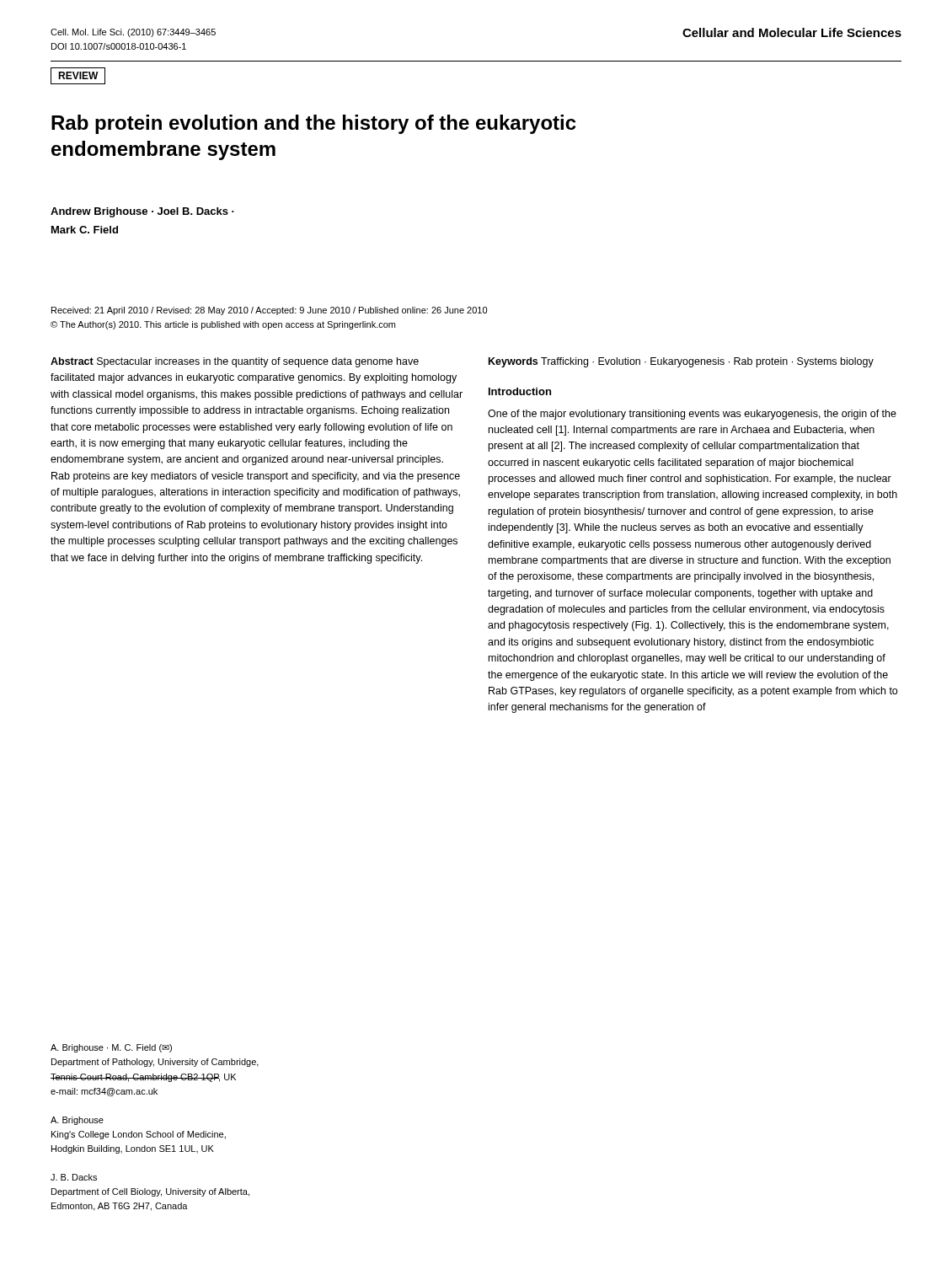Locate the block of text that opens with "Received: 21 April 2010 / Revised:"
Image resolution: width=952 pixels, height=1264 pixels.
269,317
